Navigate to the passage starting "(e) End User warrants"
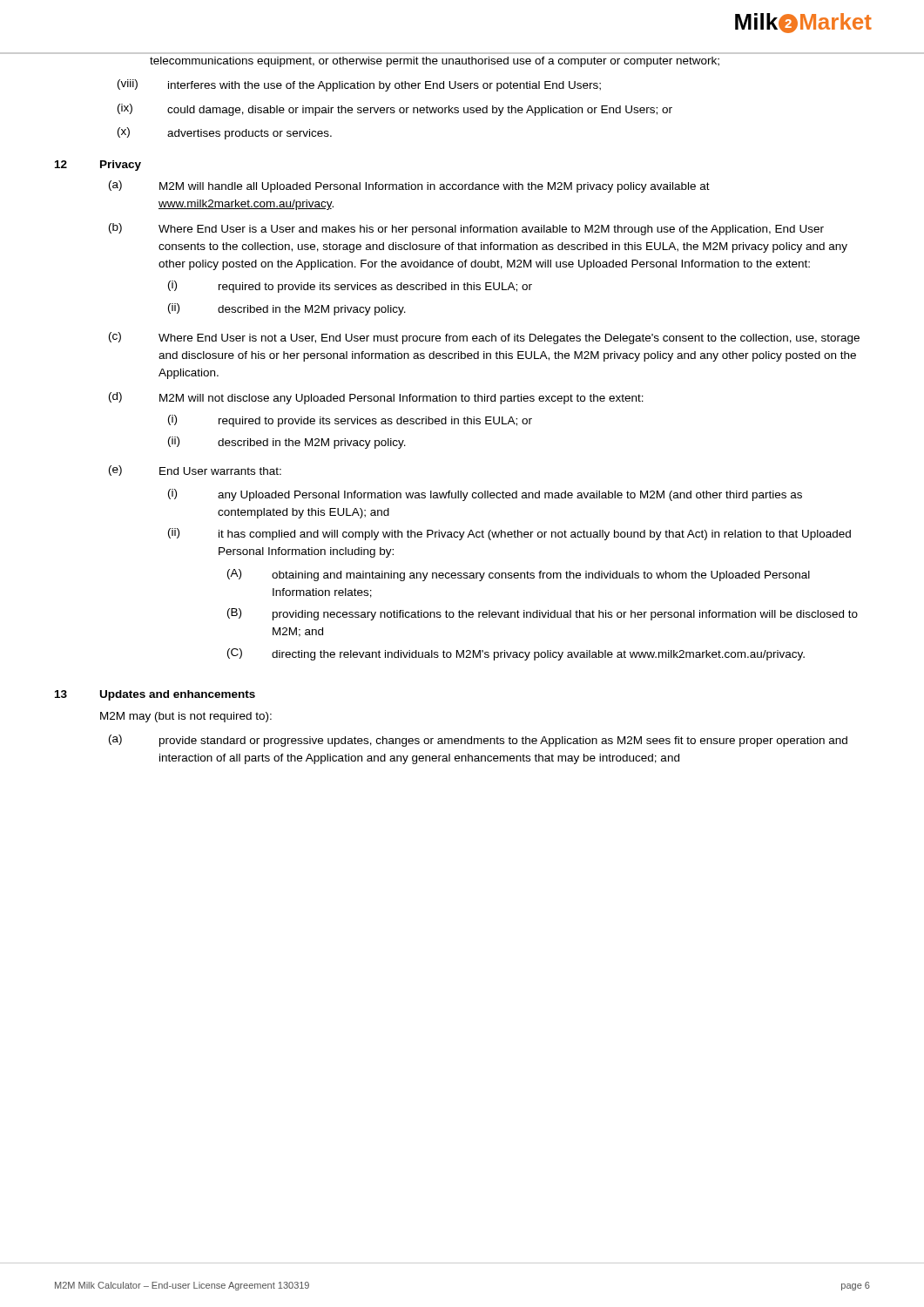 (x=485, y=567)
